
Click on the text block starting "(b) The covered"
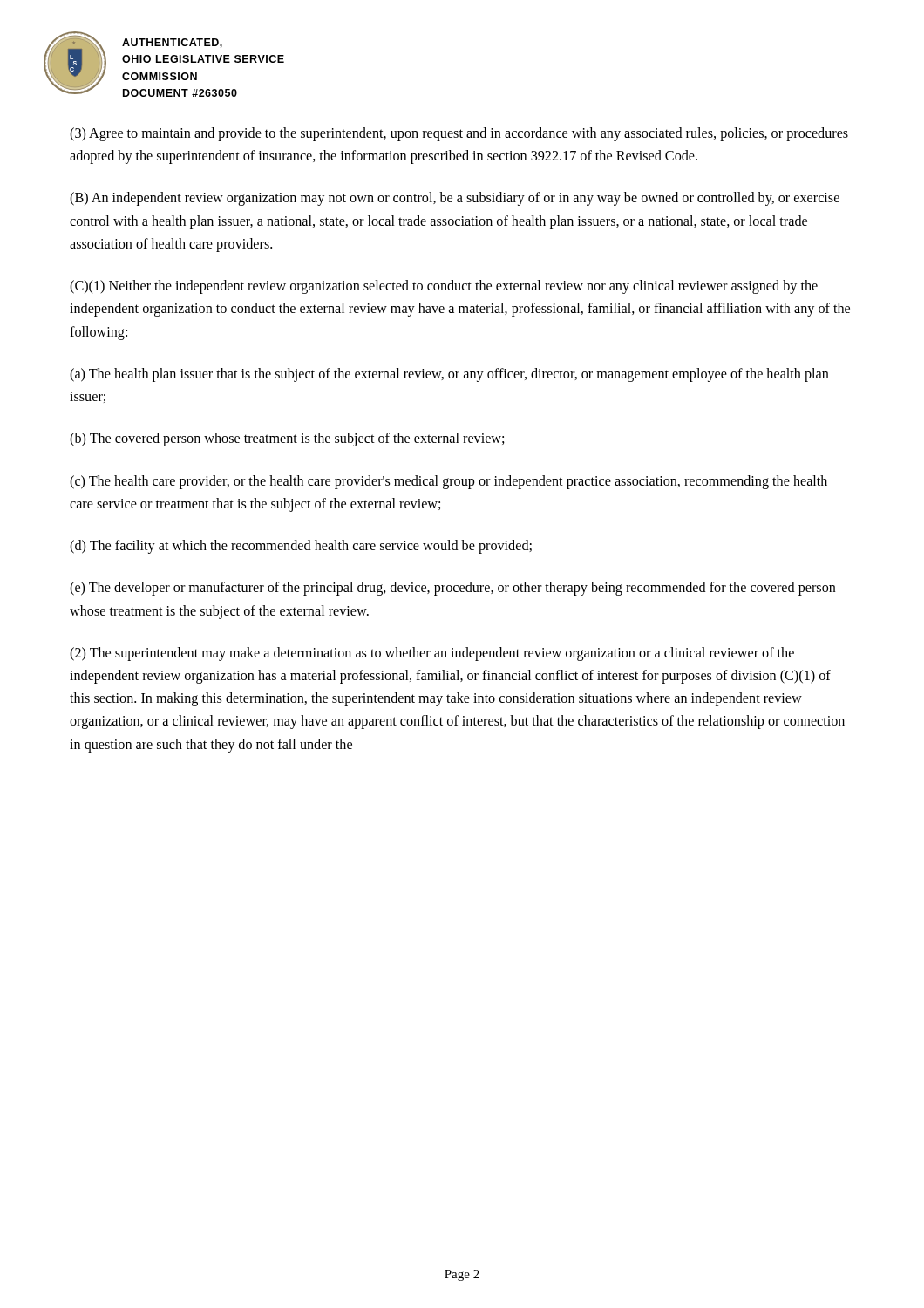coord(287,439)
